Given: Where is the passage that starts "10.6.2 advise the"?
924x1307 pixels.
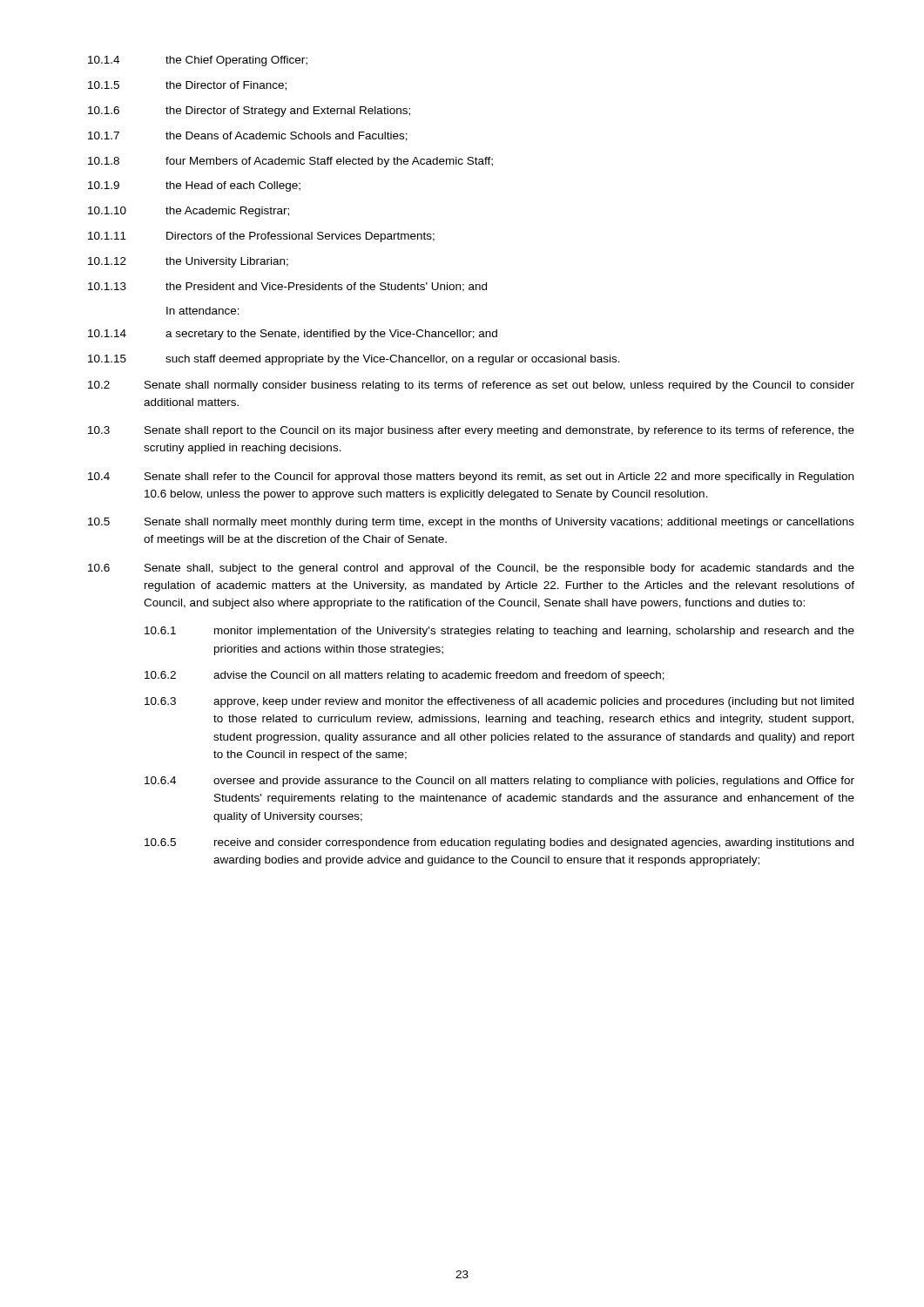Looking at the screenshot, I should 499,675.
